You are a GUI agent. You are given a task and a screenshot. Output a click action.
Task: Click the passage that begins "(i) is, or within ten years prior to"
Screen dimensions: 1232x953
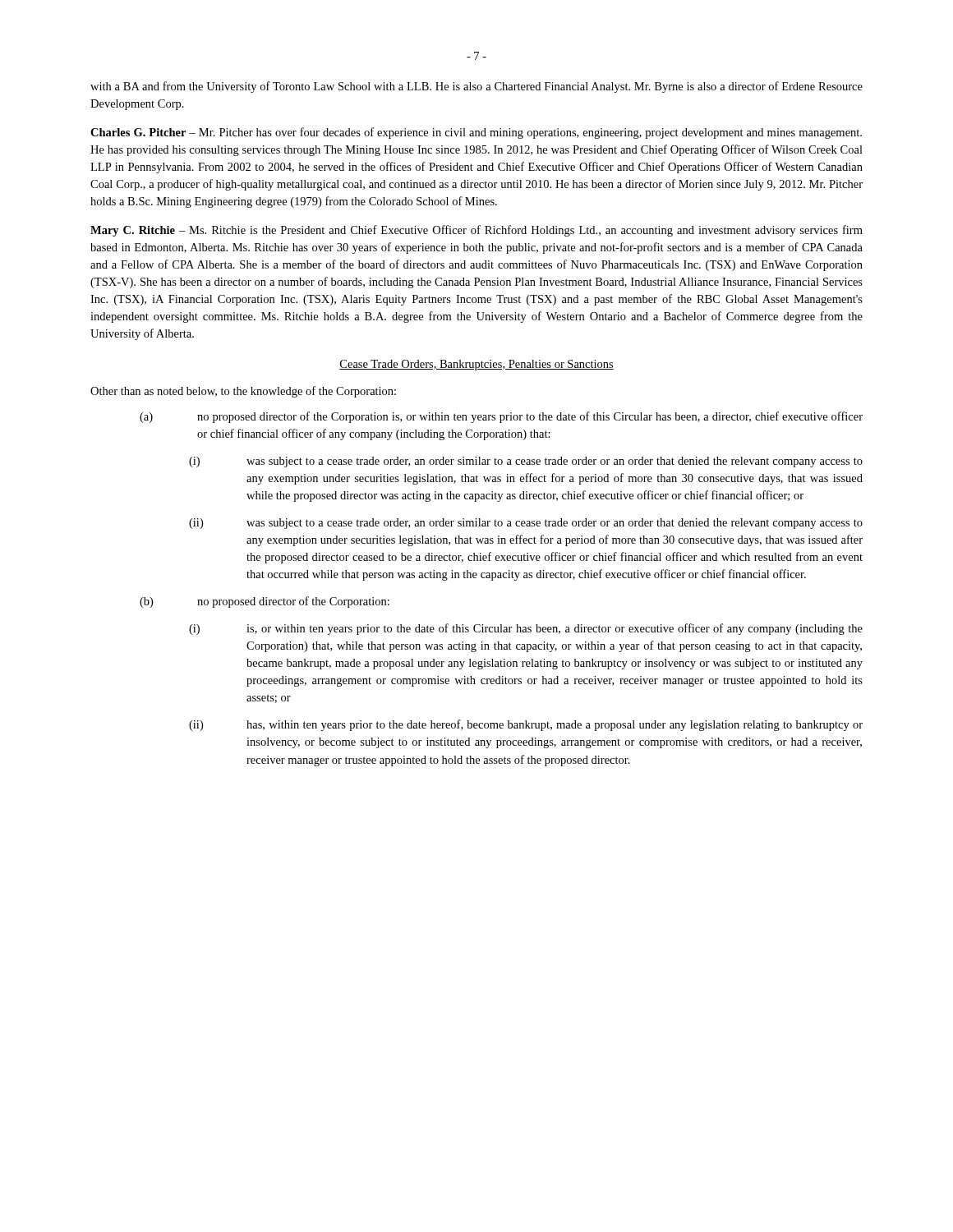click(476, 664)
